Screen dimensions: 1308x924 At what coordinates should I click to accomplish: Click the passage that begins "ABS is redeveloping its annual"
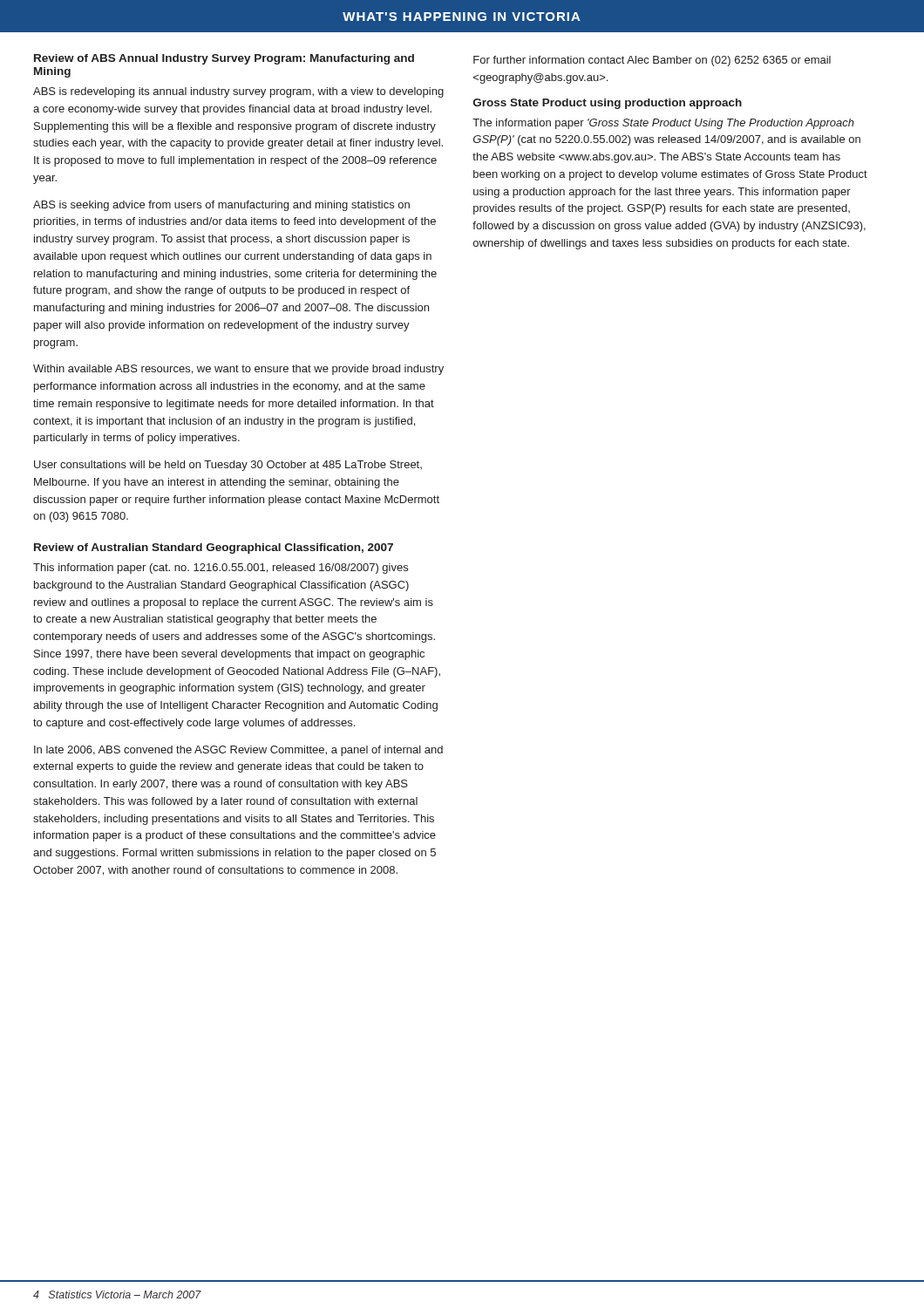click(239, 134)
